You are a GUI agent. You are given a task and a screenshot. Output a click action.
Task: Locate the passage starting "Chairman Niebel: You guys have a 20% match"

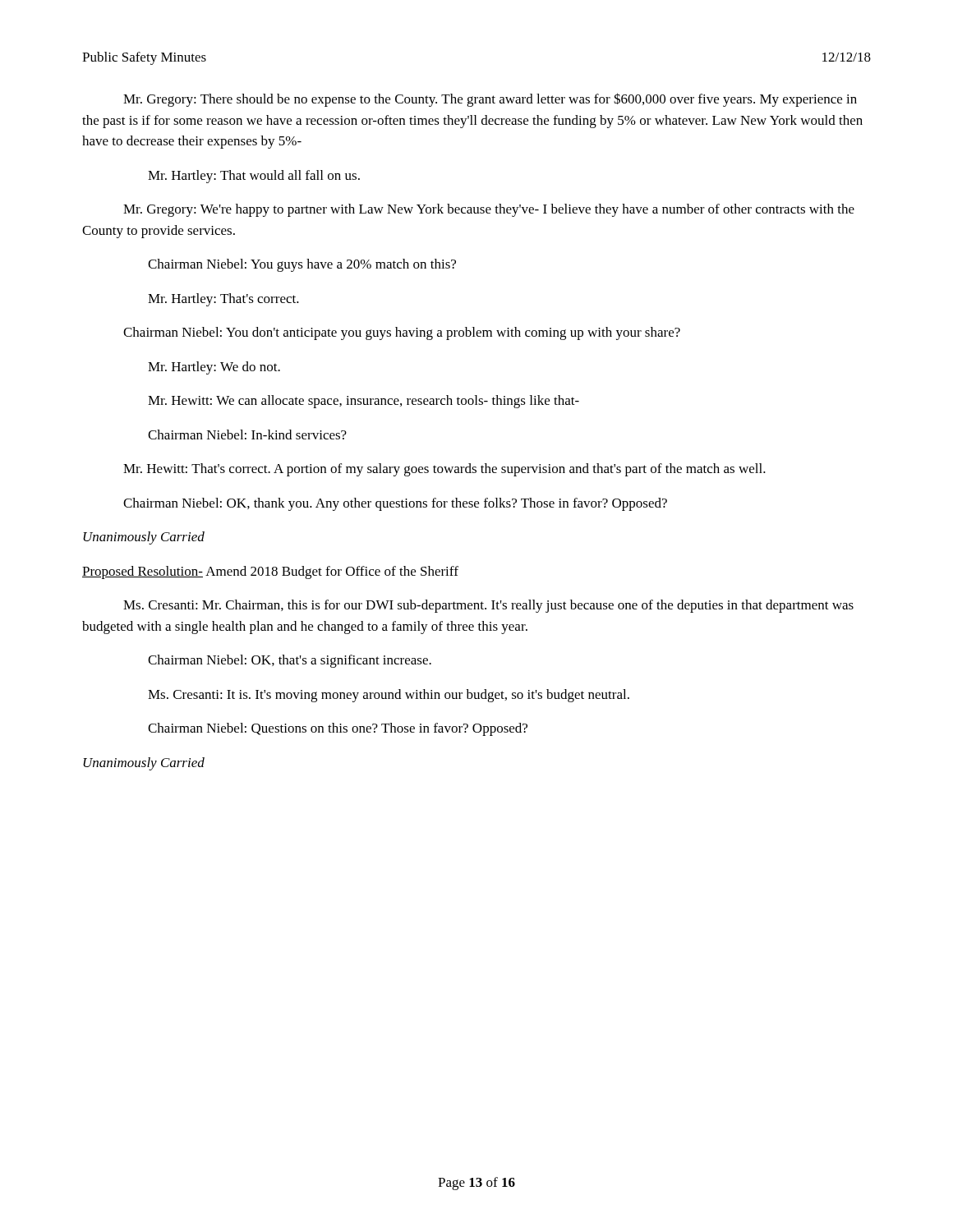pos(302,264)
